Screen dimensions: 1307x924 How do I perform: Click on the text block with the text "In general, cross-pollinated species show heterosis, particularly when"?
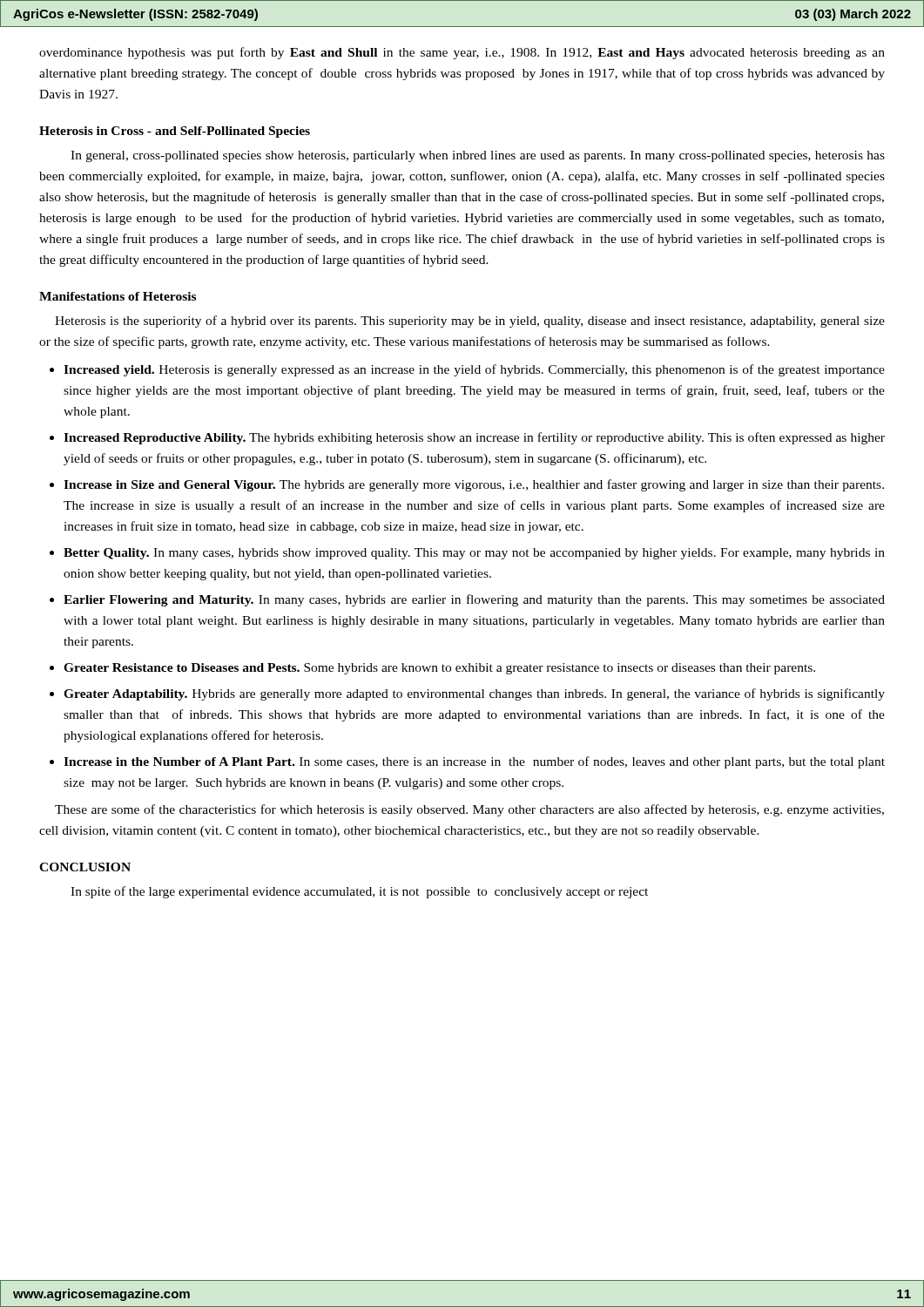(x=462, y=207)
